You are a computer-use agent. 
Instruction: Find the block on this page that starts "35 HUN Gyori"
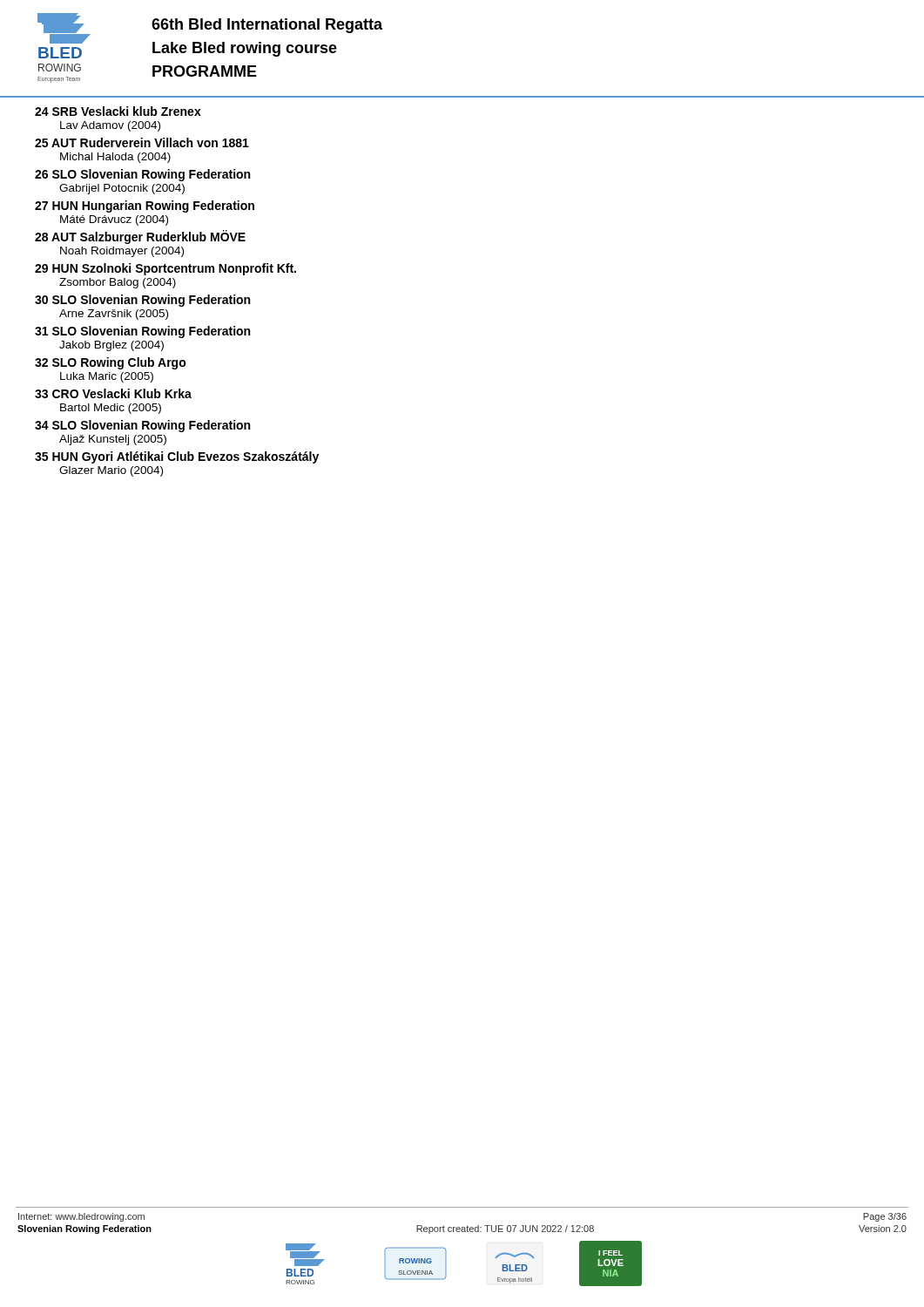click(x=177, y=457)
